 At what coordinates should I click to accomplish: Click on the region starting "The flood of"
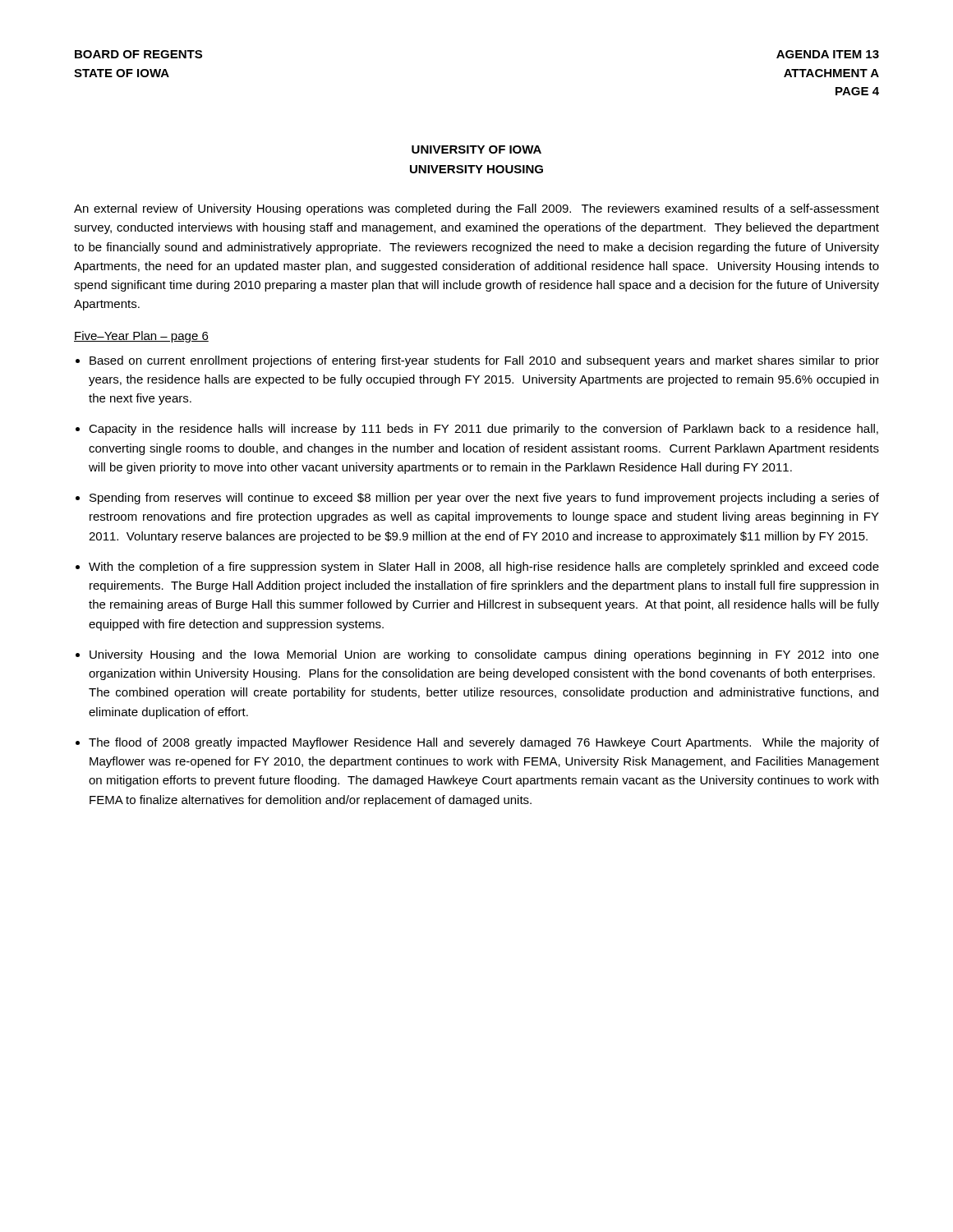(484, 770)
